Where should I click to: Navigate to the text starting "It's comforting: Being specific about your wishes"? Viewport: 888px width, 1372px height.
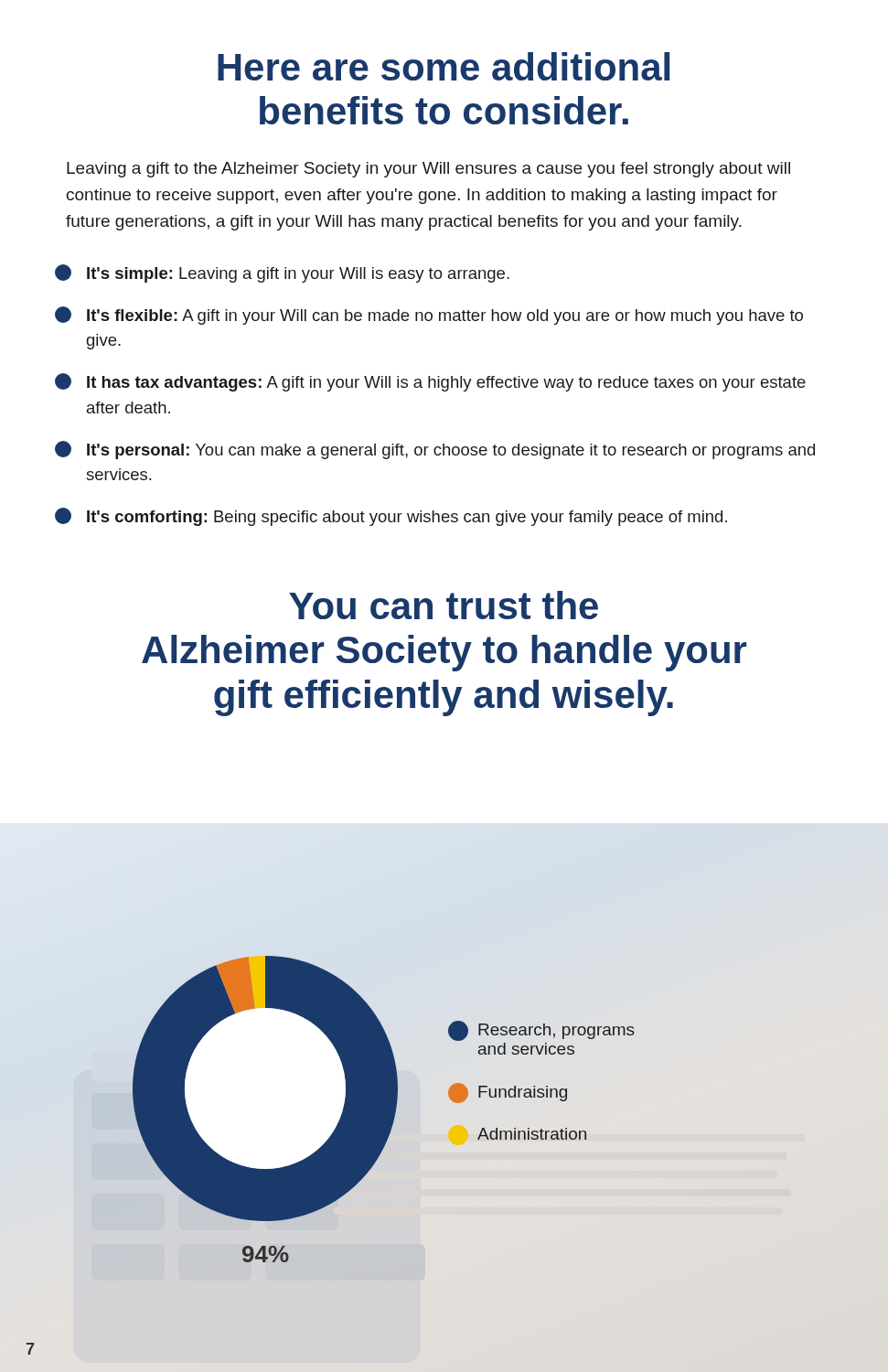[x=444, y=517]
